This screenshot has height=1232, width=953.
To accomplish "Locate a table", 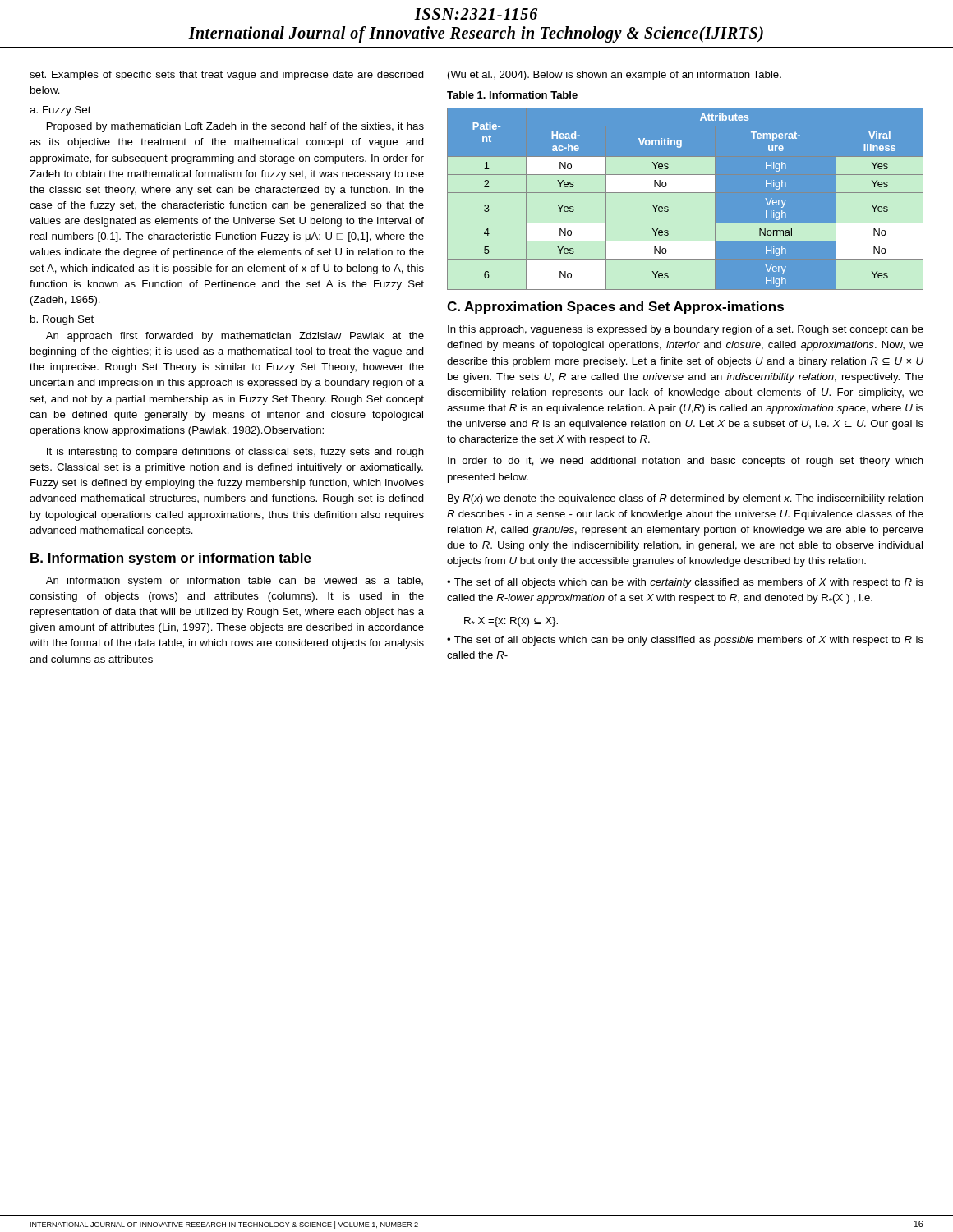I will (685, 199).
